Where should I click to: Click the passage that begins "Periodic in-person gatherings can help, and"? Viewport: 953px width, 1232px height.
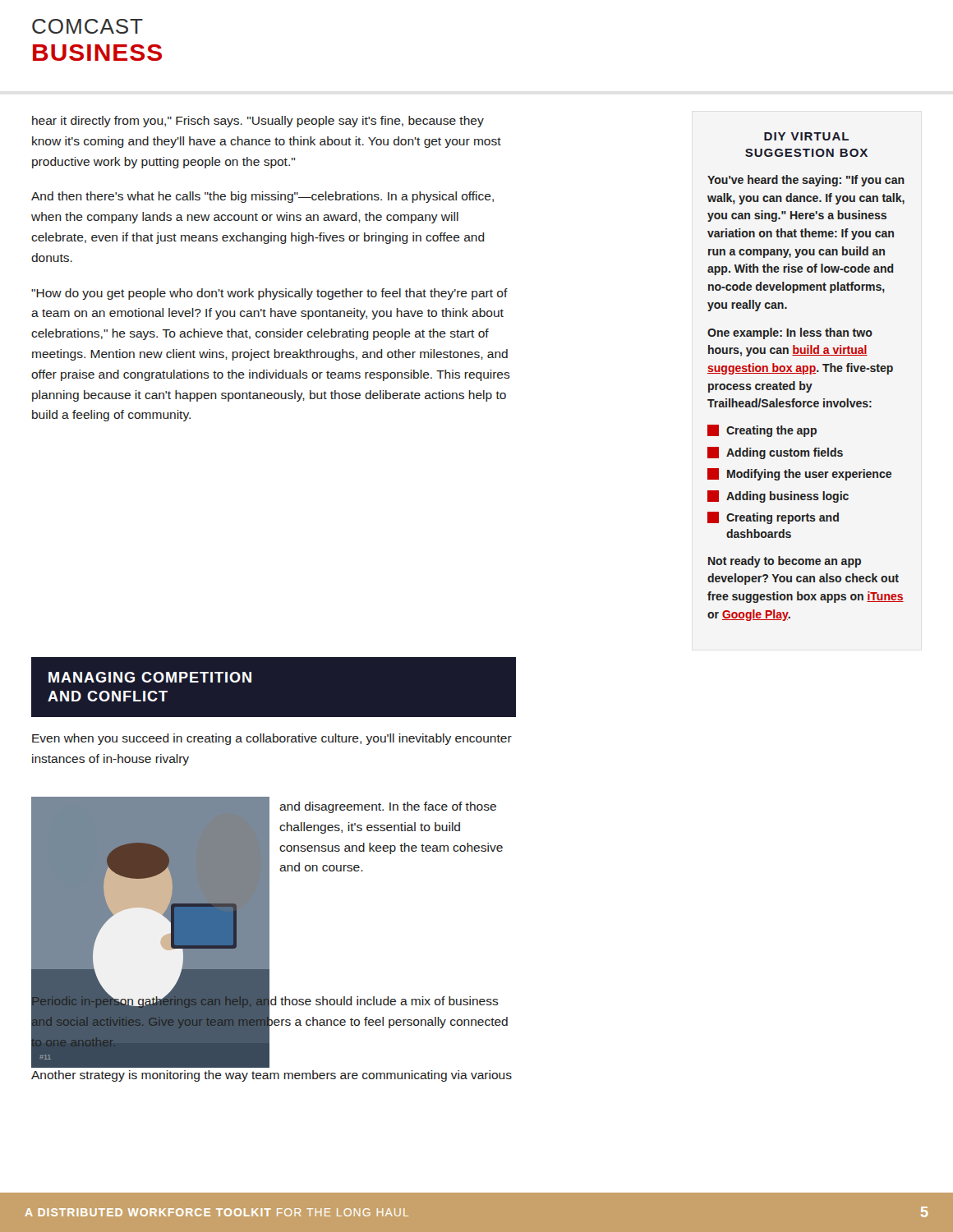[274, 1039]
